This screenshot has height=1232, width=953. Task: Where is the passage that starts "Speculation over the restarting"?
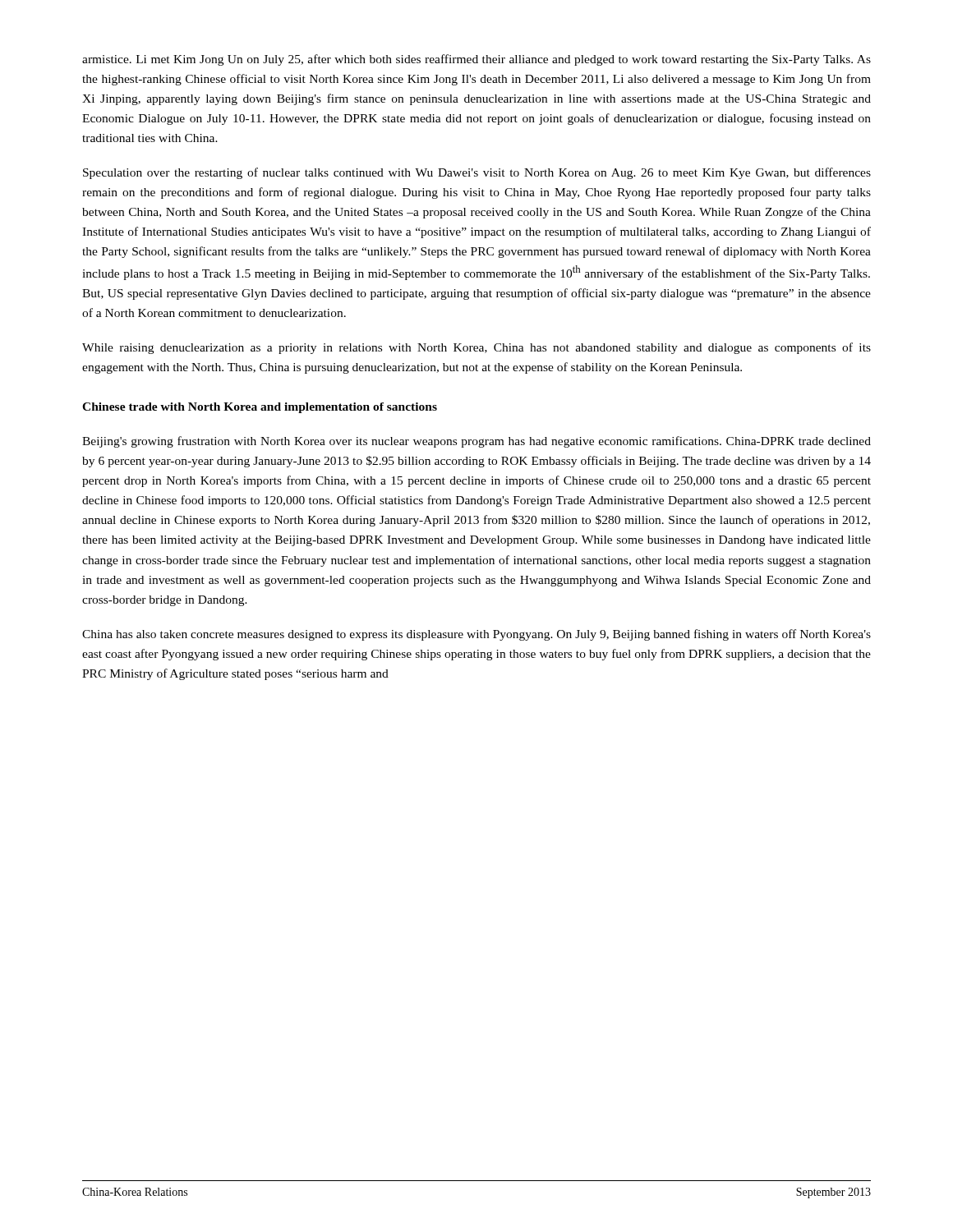(x=476, y=243)
